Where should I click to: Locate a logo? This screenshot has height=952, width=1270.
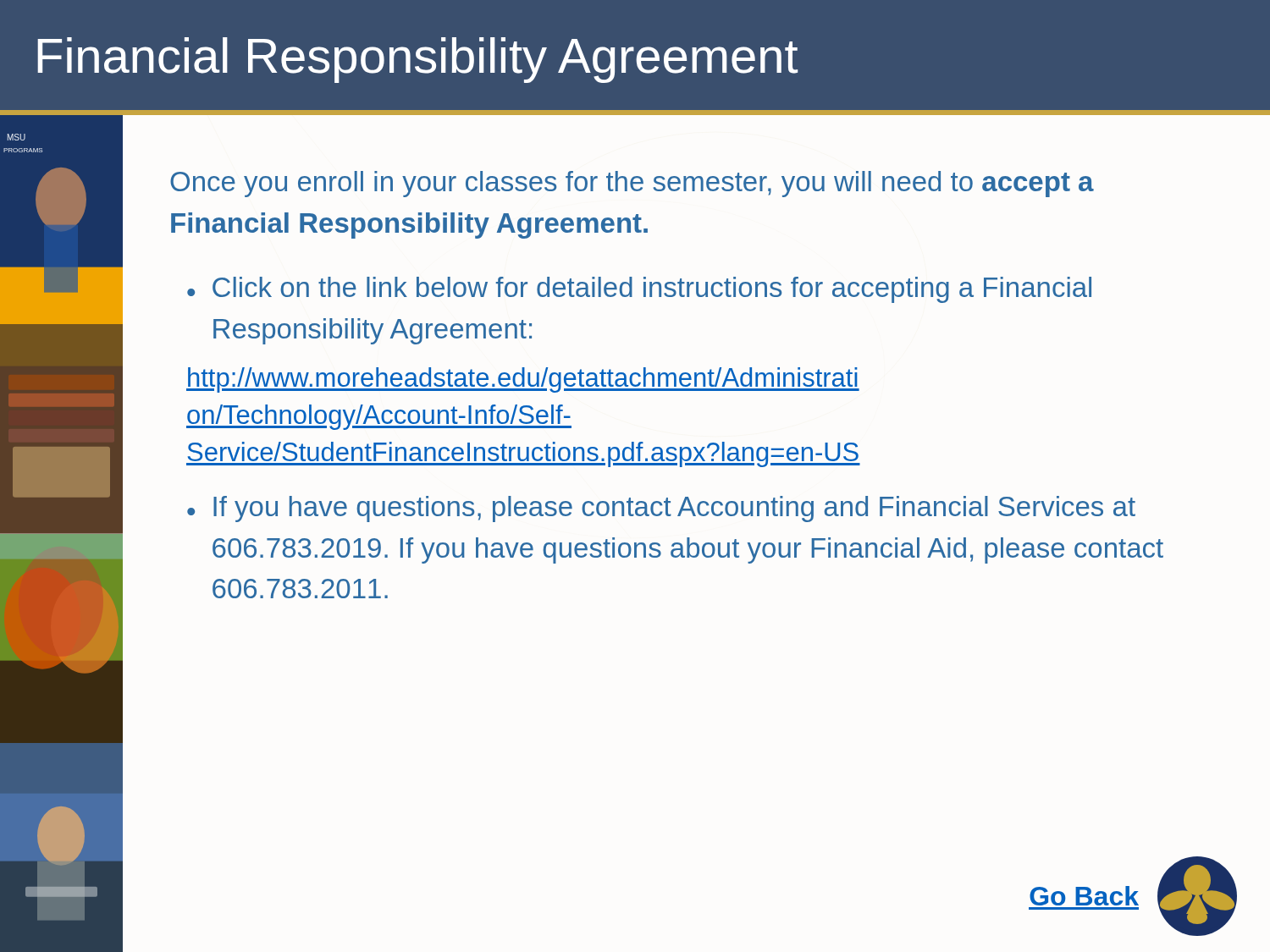(1198, 897)
